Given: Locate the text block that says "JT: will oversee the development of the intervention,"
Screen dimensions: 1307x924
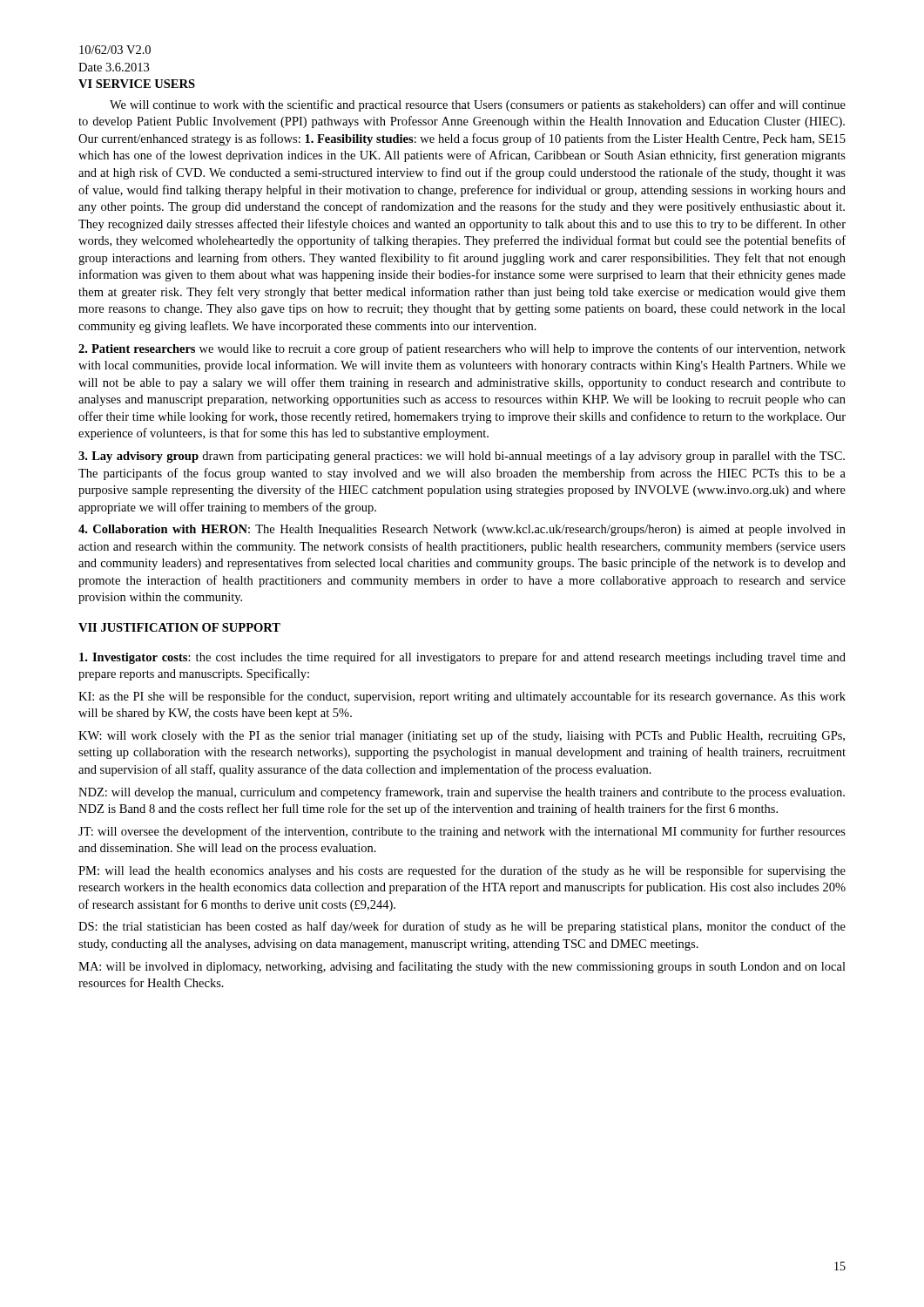Looking at the screenshot, I should 462,840.
